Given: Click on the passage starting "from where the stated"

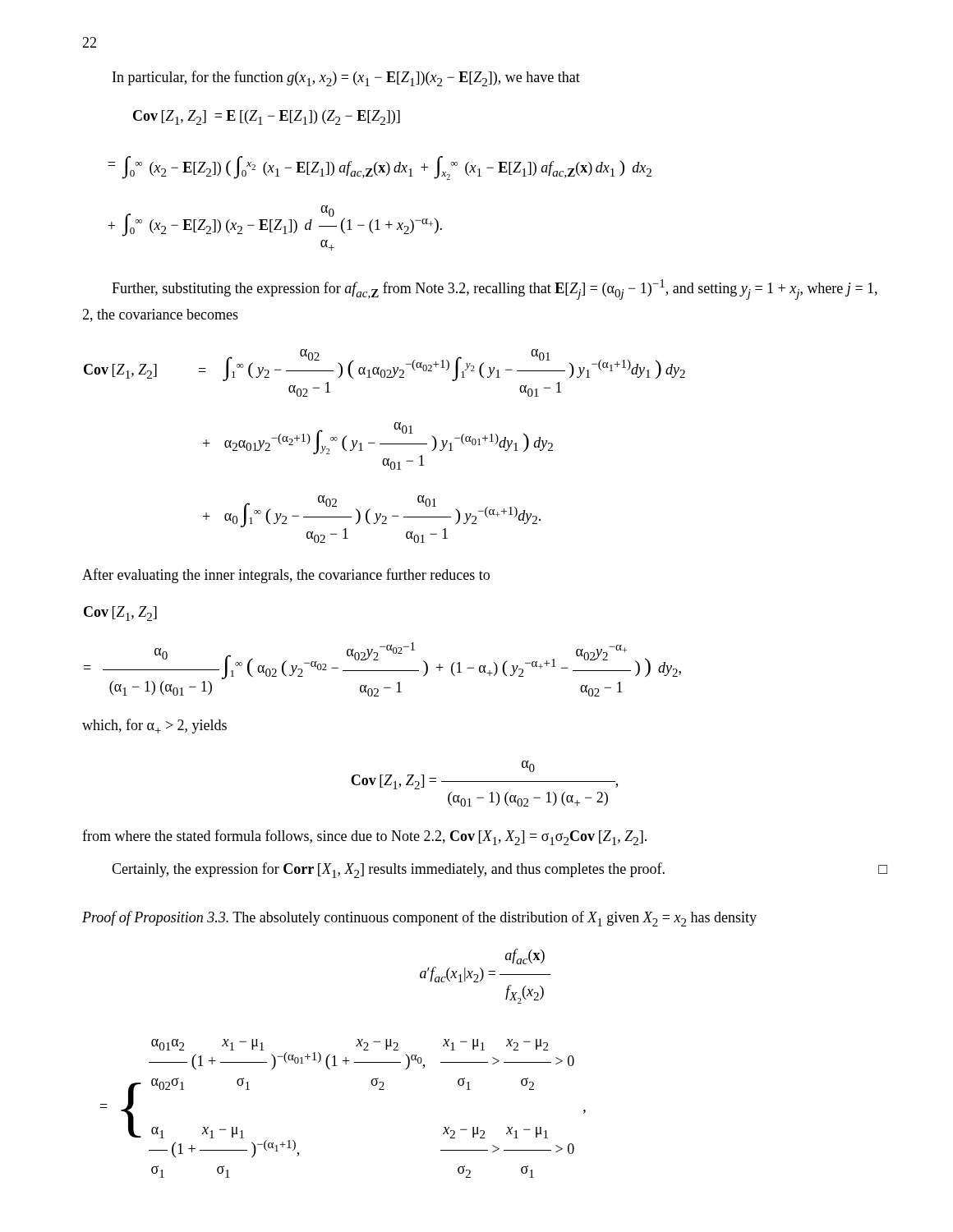Looking at the screenshot, I should 365,837.
